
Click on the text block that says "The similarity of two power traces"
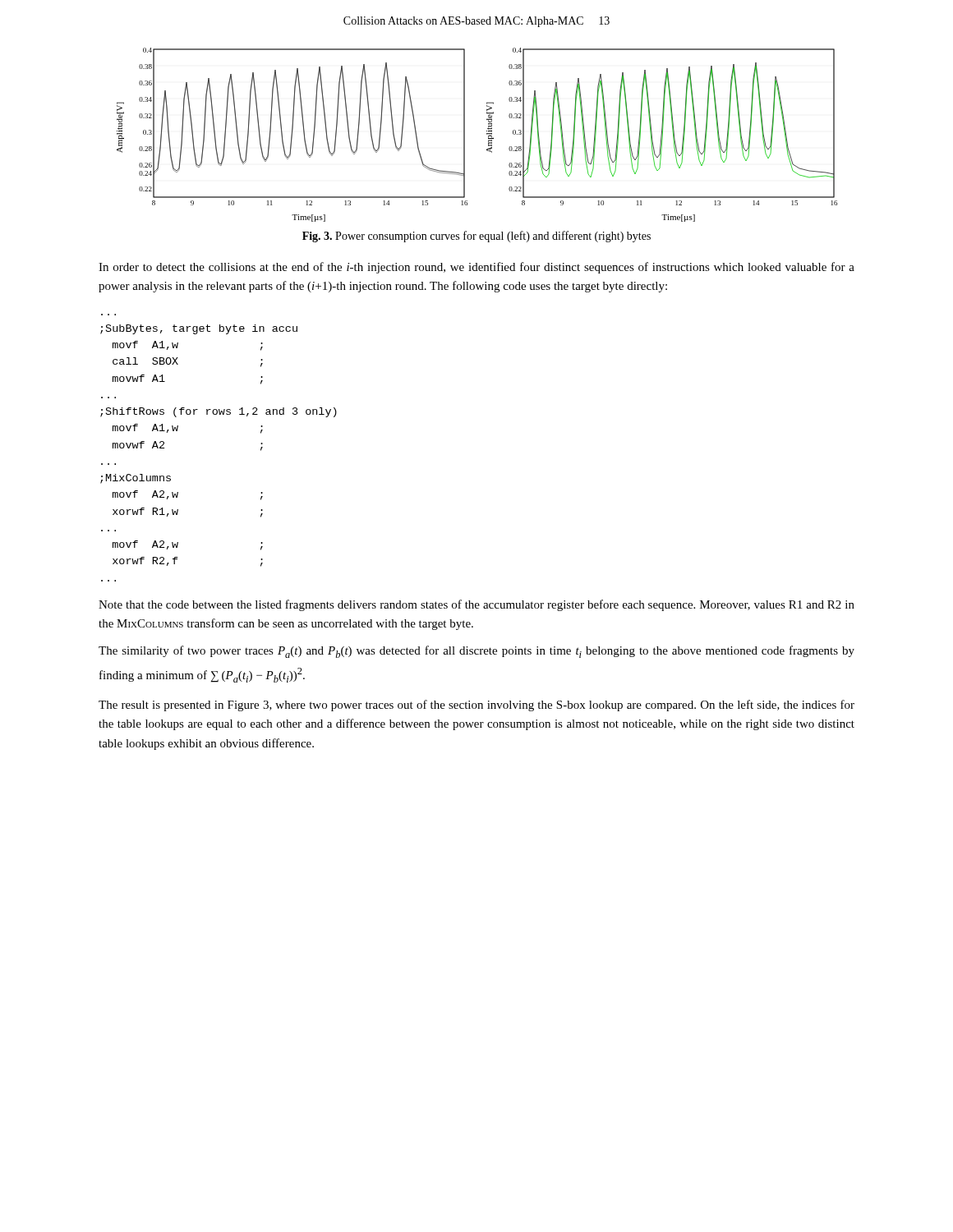[476, 664]
